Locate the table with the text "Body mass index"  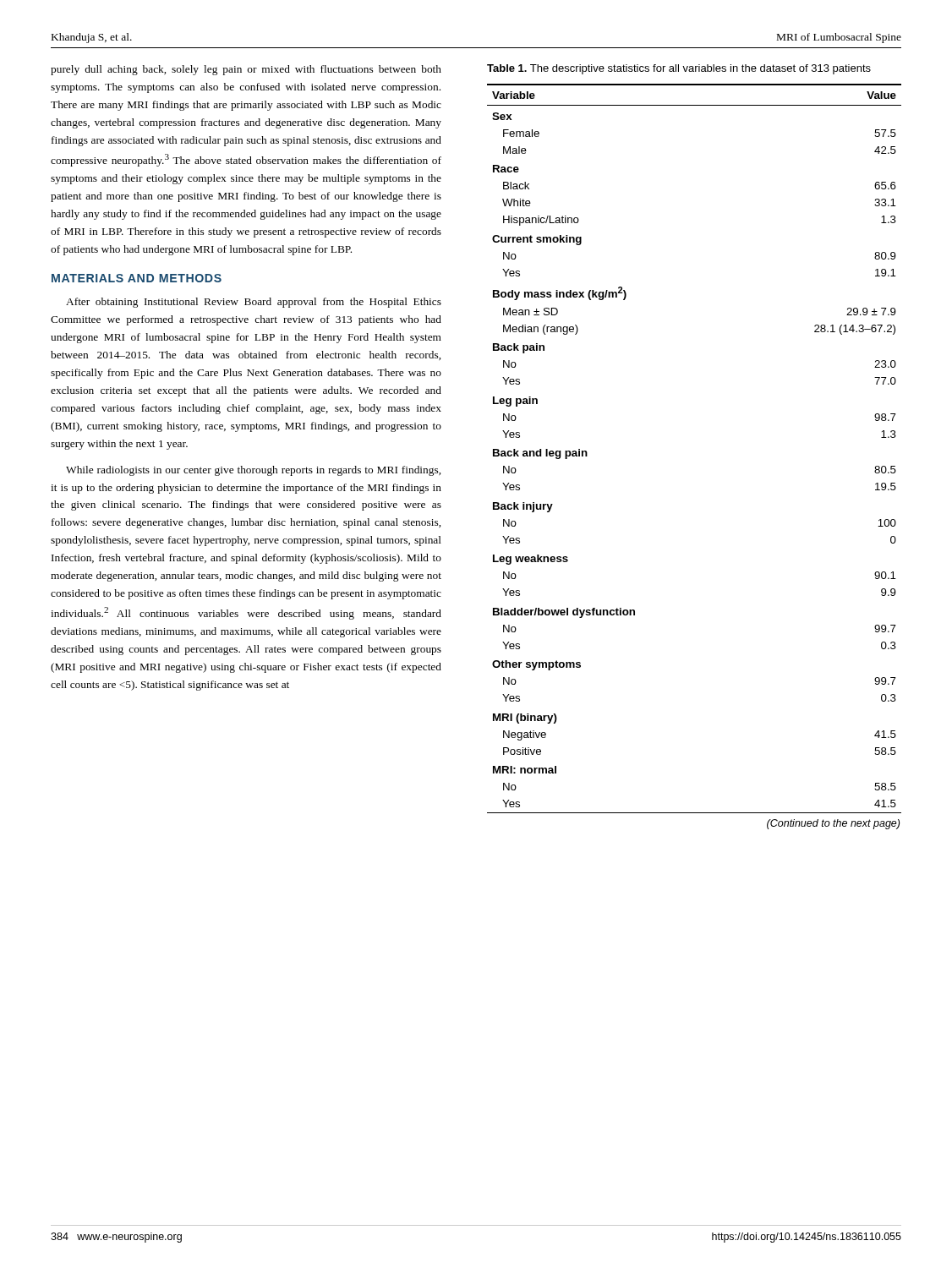coord(694,457)
